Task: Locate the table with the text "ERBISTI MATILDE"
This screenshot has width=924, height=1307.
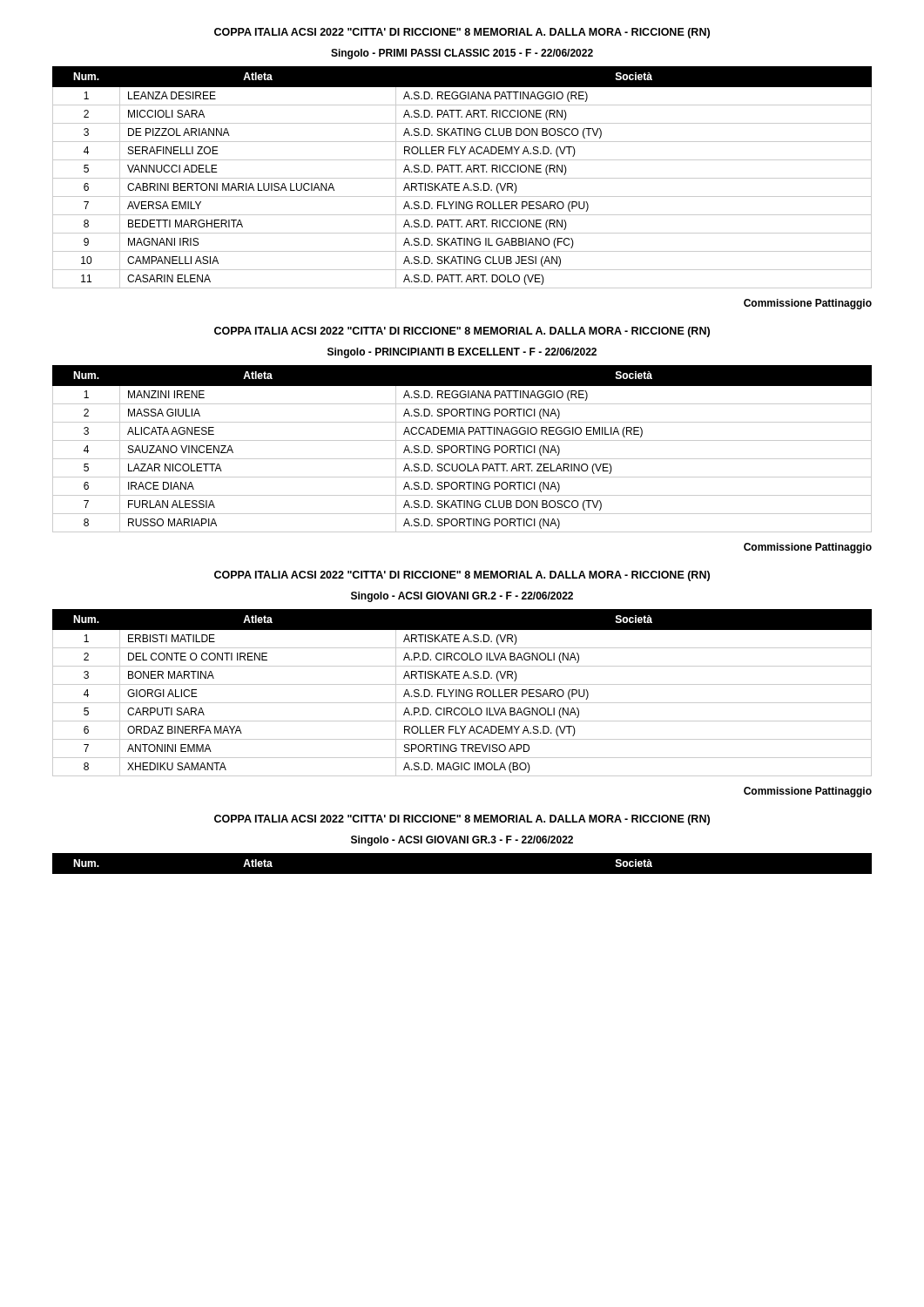Action: tap(462, 693)
